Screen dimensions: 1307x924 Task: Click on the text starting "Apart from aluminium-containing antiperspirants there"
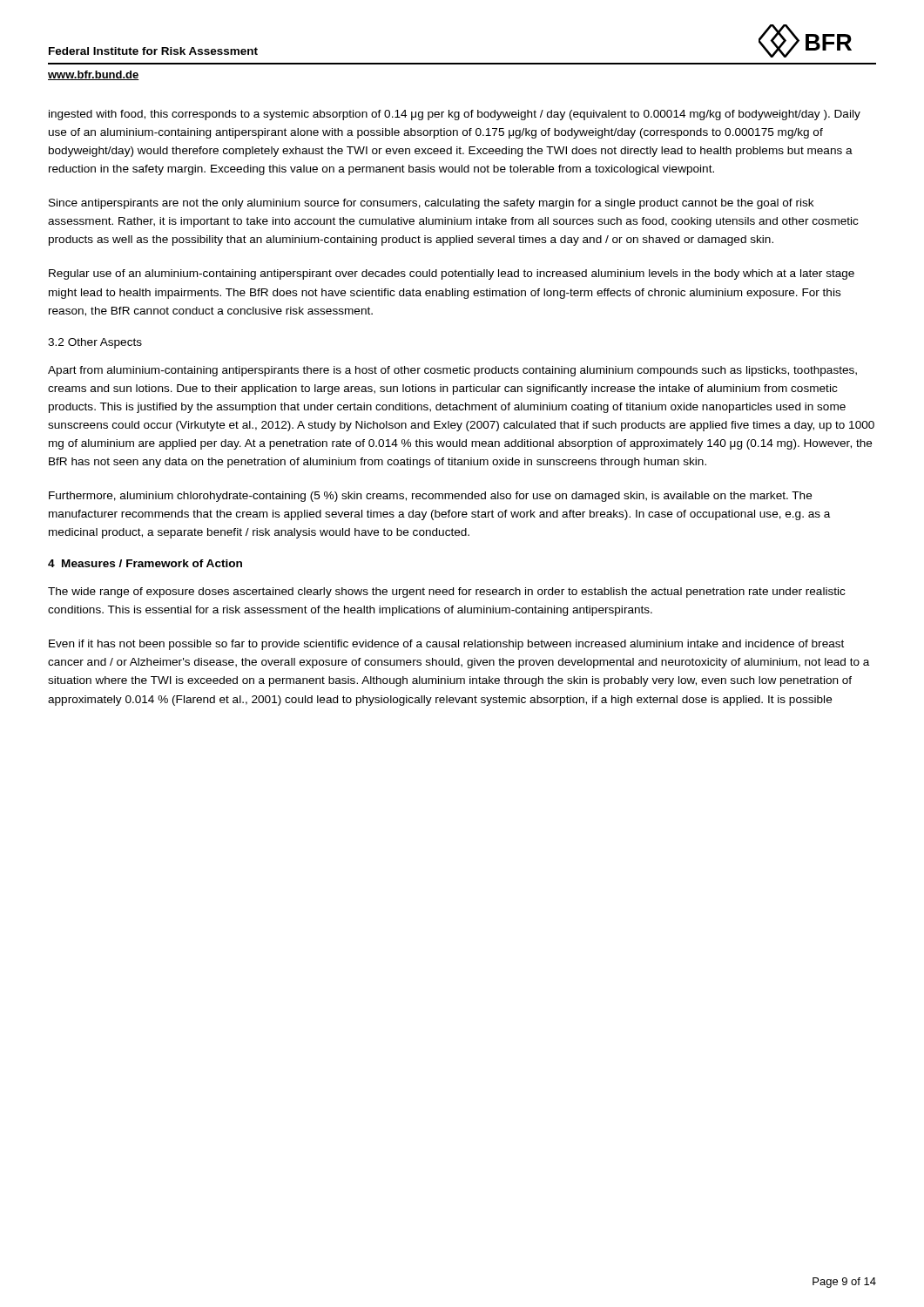click(x=461, y=415)
